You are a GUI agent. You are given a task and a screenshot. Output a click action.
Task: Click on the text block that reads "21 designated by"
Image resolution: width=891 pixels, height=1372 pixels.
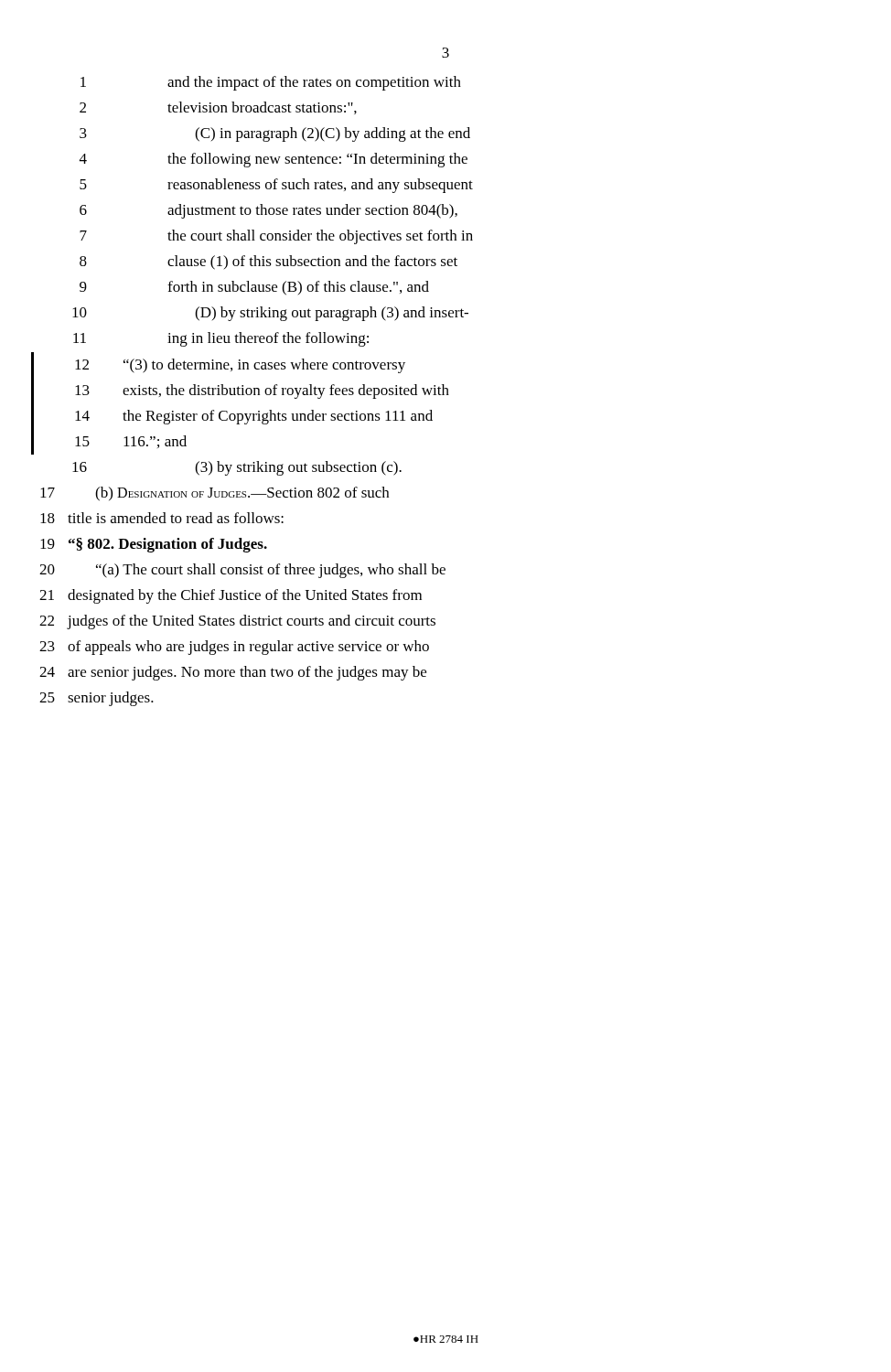(231, 596)
